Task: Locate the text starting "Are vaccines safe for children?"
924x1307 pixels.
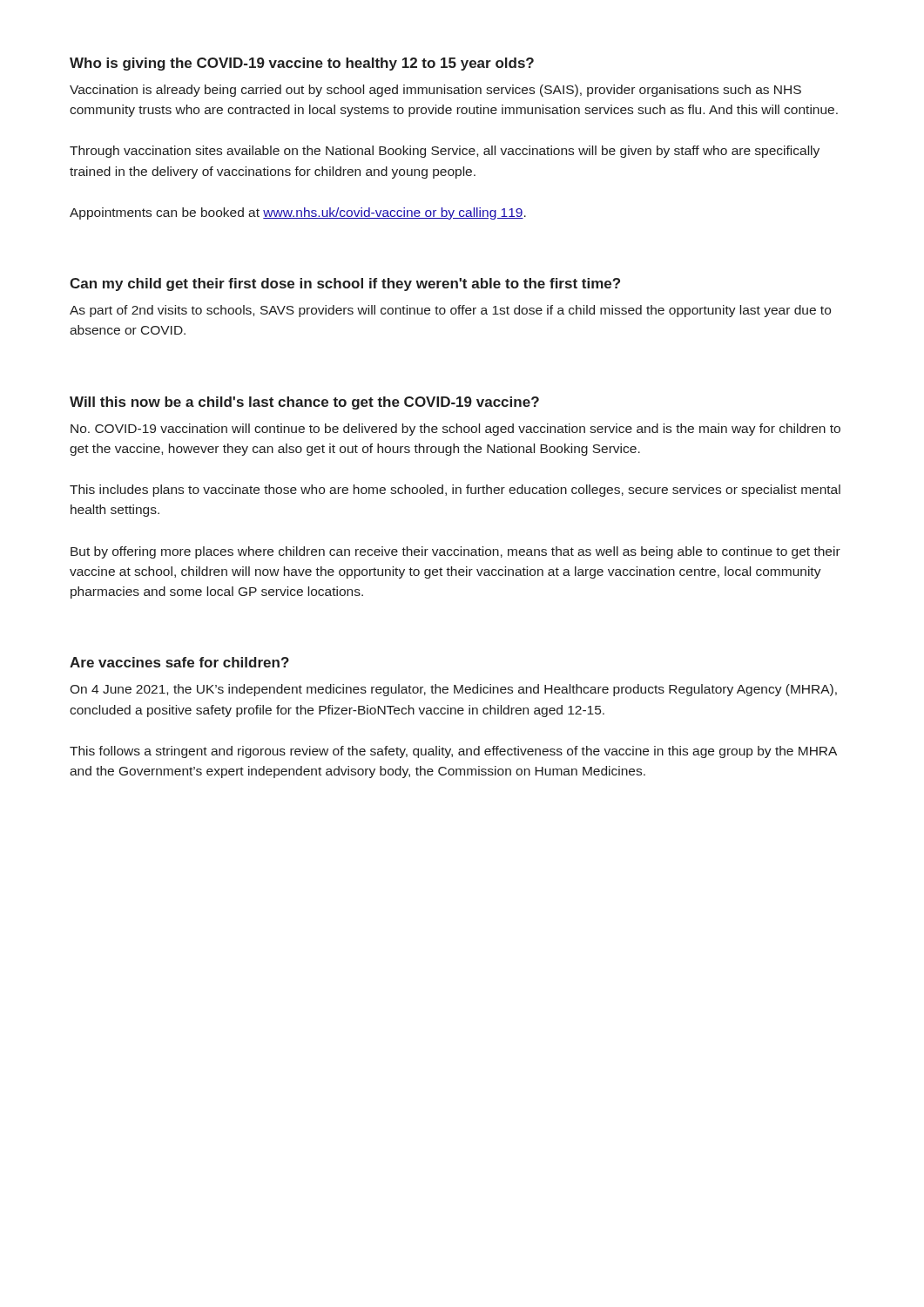Action: [180, 663]
